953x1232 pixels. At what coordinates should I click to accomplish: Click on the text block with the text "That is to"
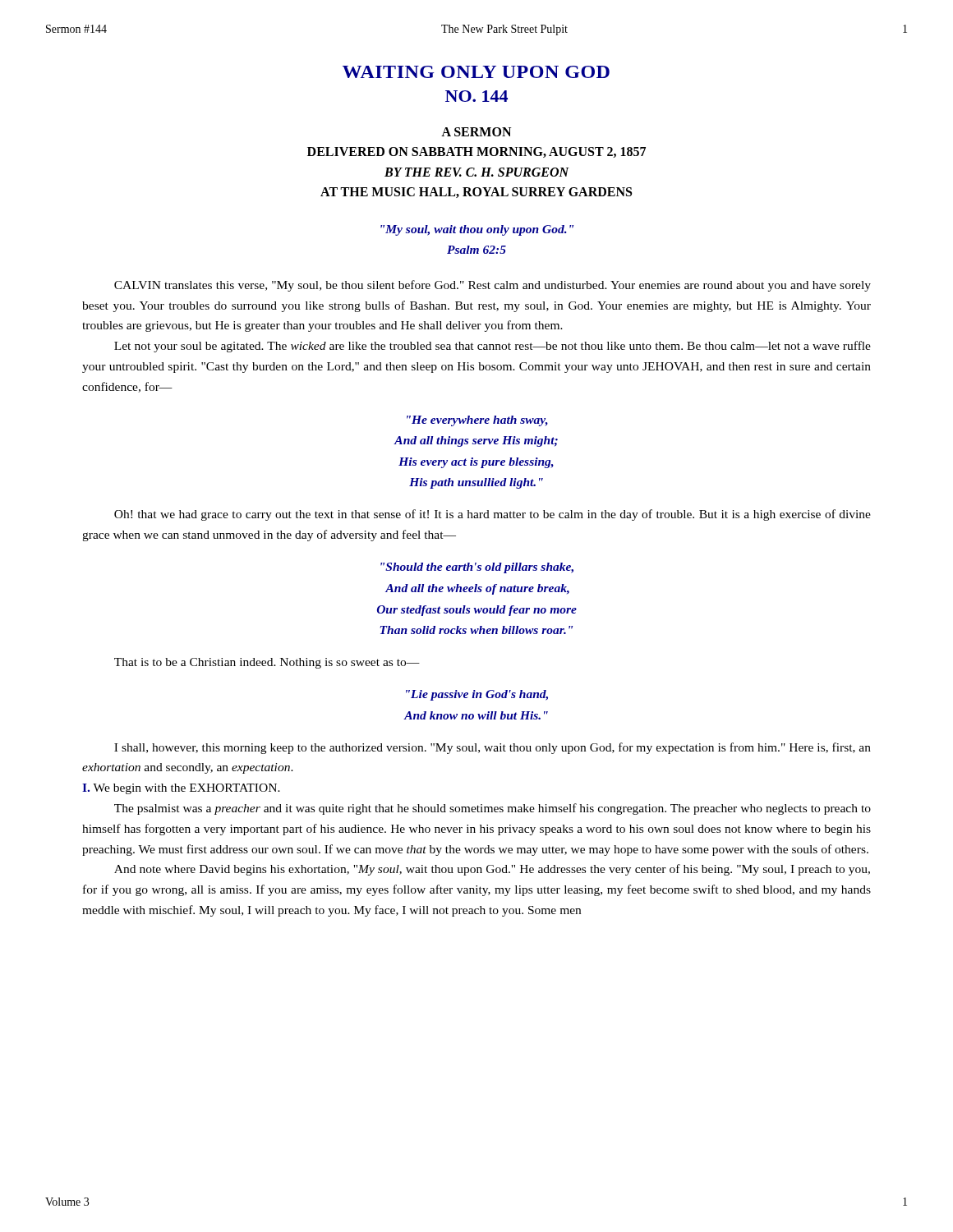coord(267,663)
